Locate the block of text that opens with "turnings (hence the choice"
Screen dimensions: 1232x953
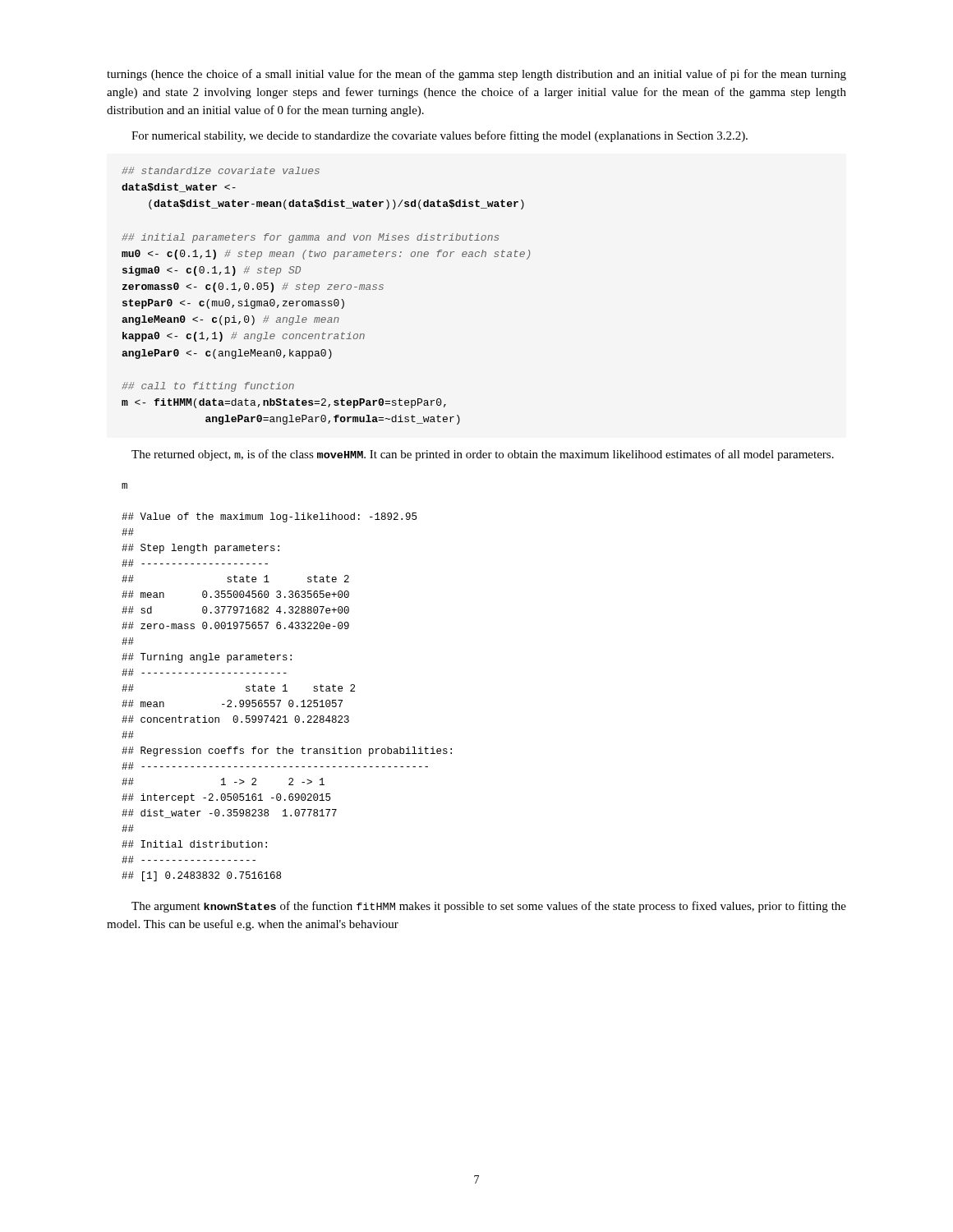click(476, 106)
